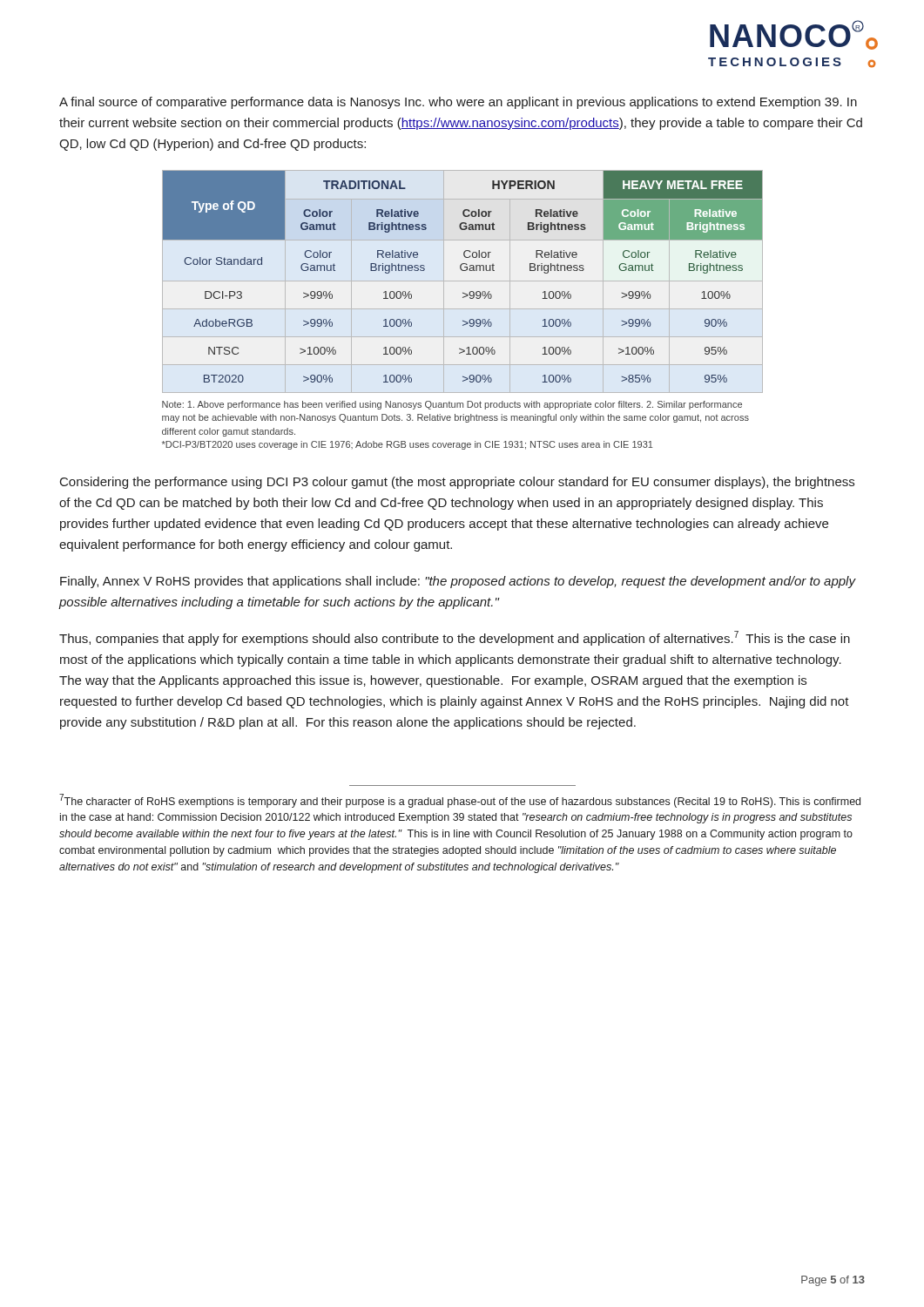Locate the logo
The width and height of the screenshot is (924, 1307).
791,45
